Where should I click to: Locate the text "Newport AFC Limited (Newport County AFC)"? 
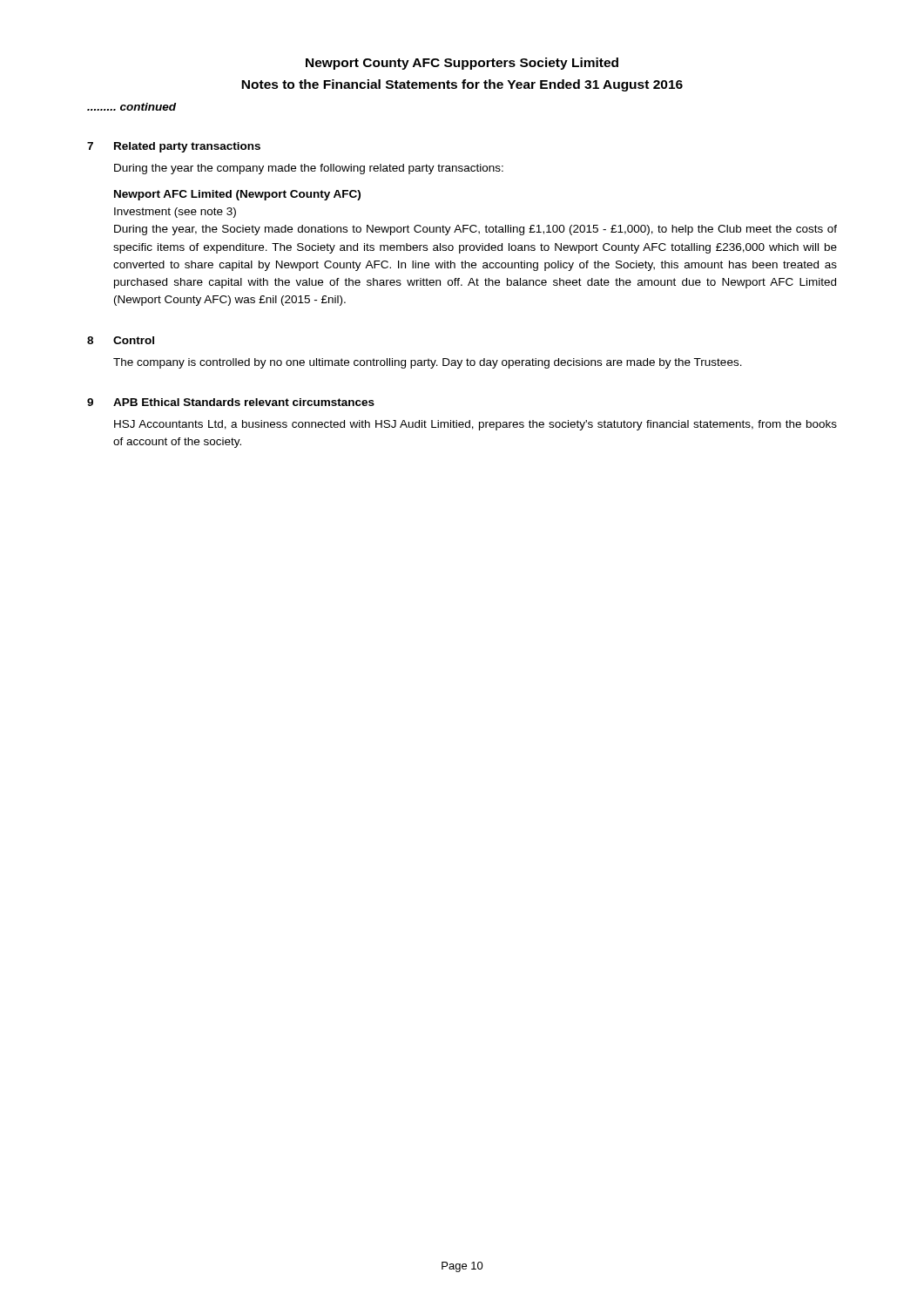pyautogui.click(x=237, y=194)
